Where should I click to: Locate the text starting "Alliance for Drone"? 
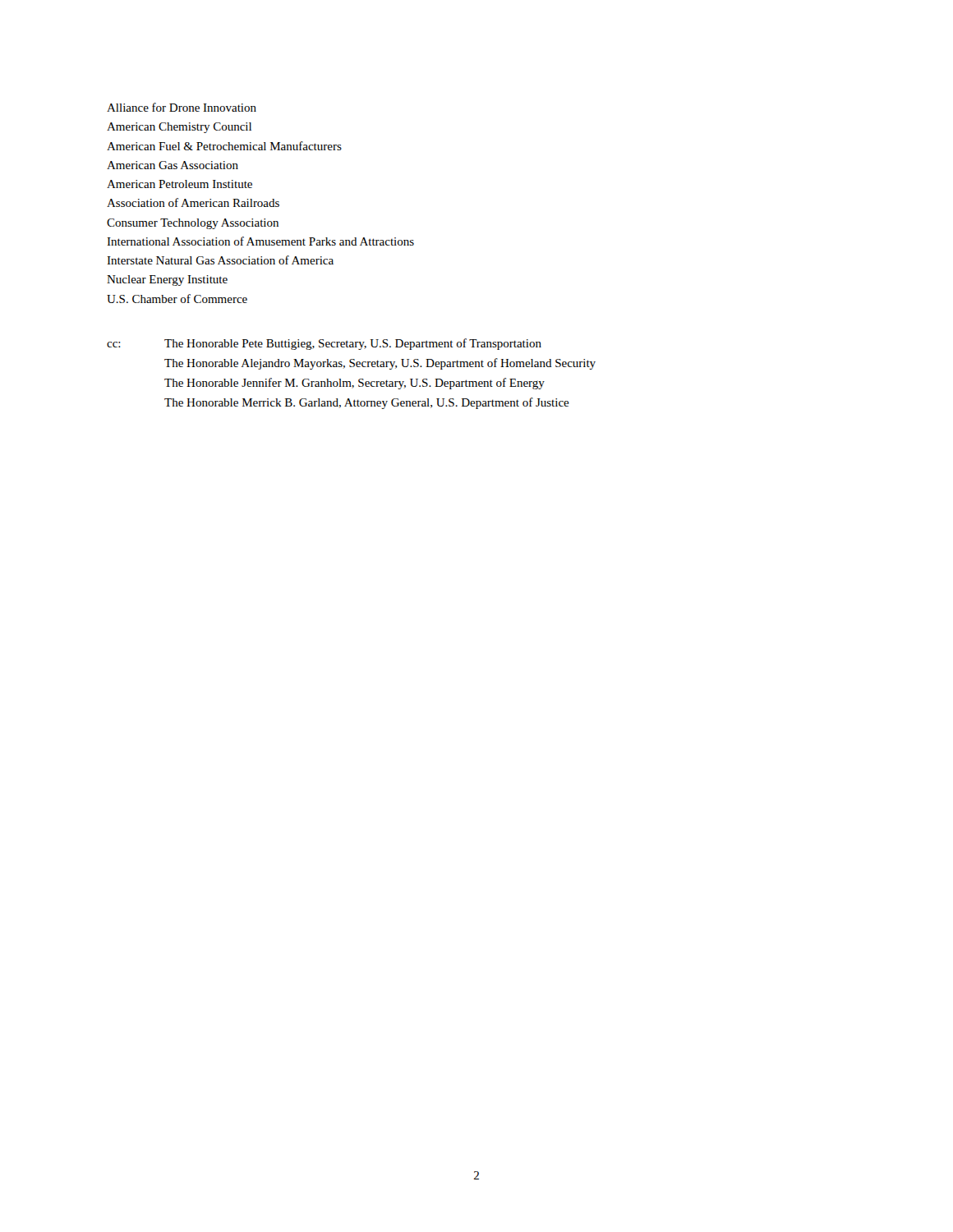(182, 108)
